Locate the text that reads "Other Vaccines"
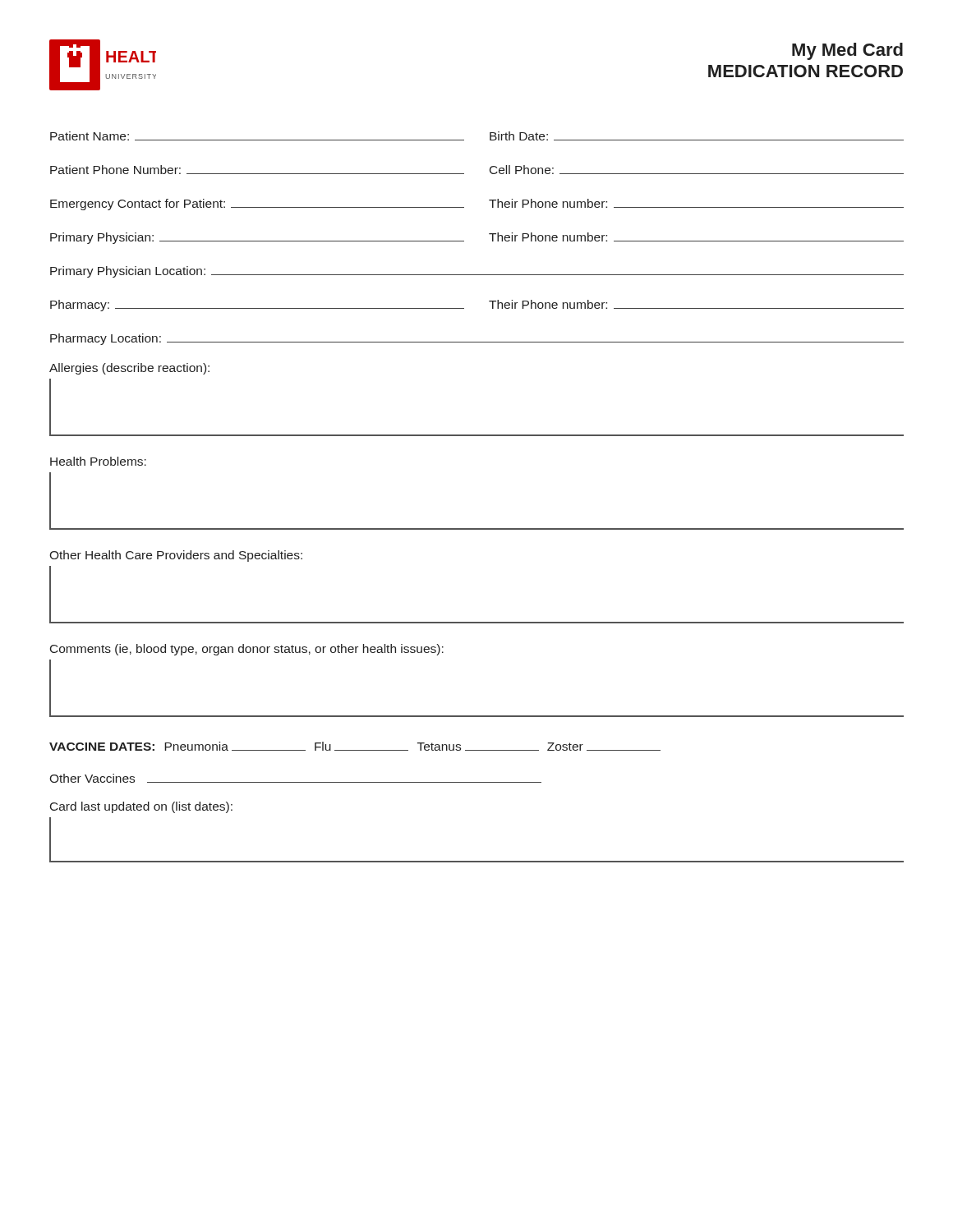This screenshot has height=1232, width=953. pos(295,777)
